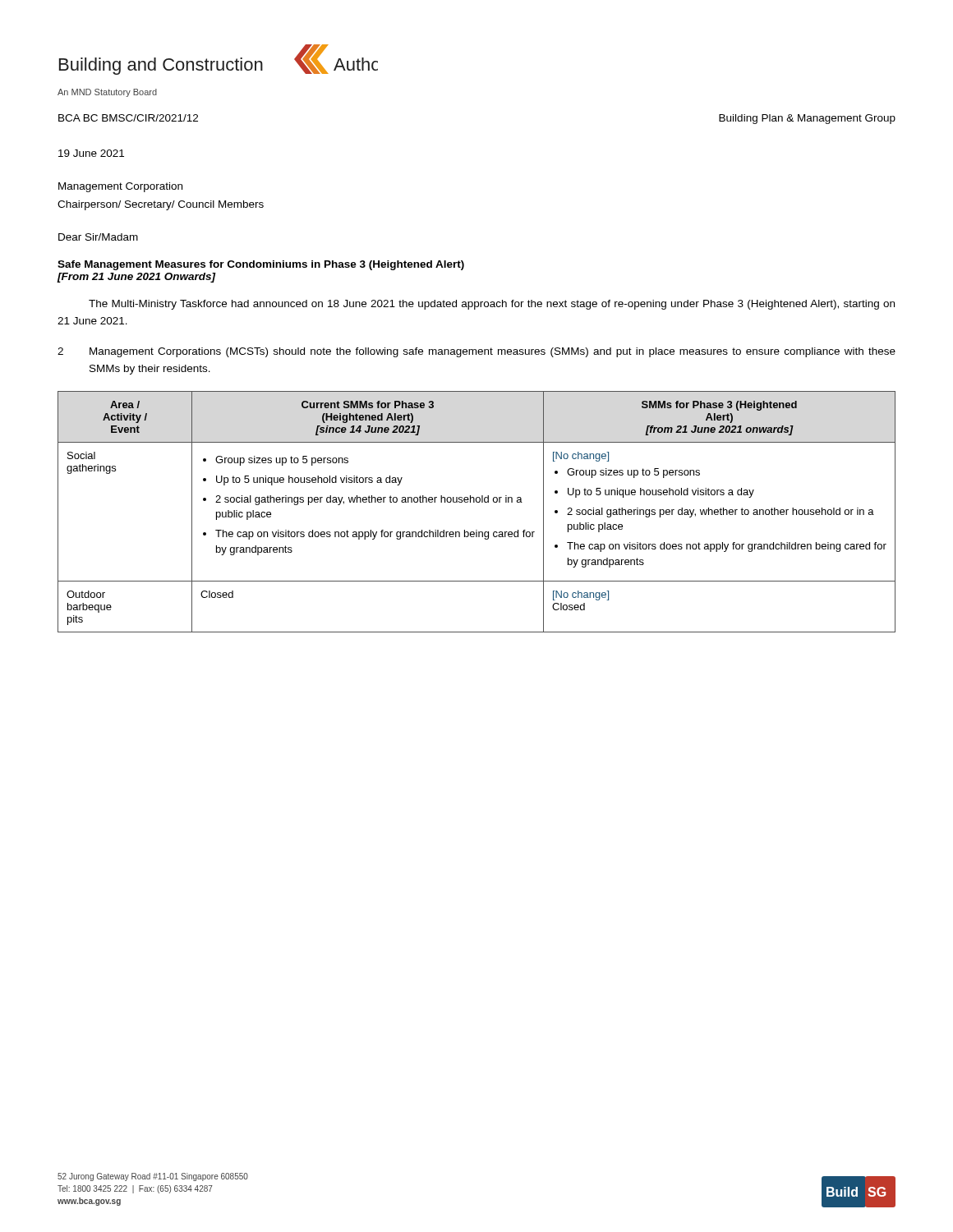Image resolution: width=953 pixels, height=1232 pixels.
Task: Select the text block that says "An MND Statutory"
Action: (x=107, y=92)
